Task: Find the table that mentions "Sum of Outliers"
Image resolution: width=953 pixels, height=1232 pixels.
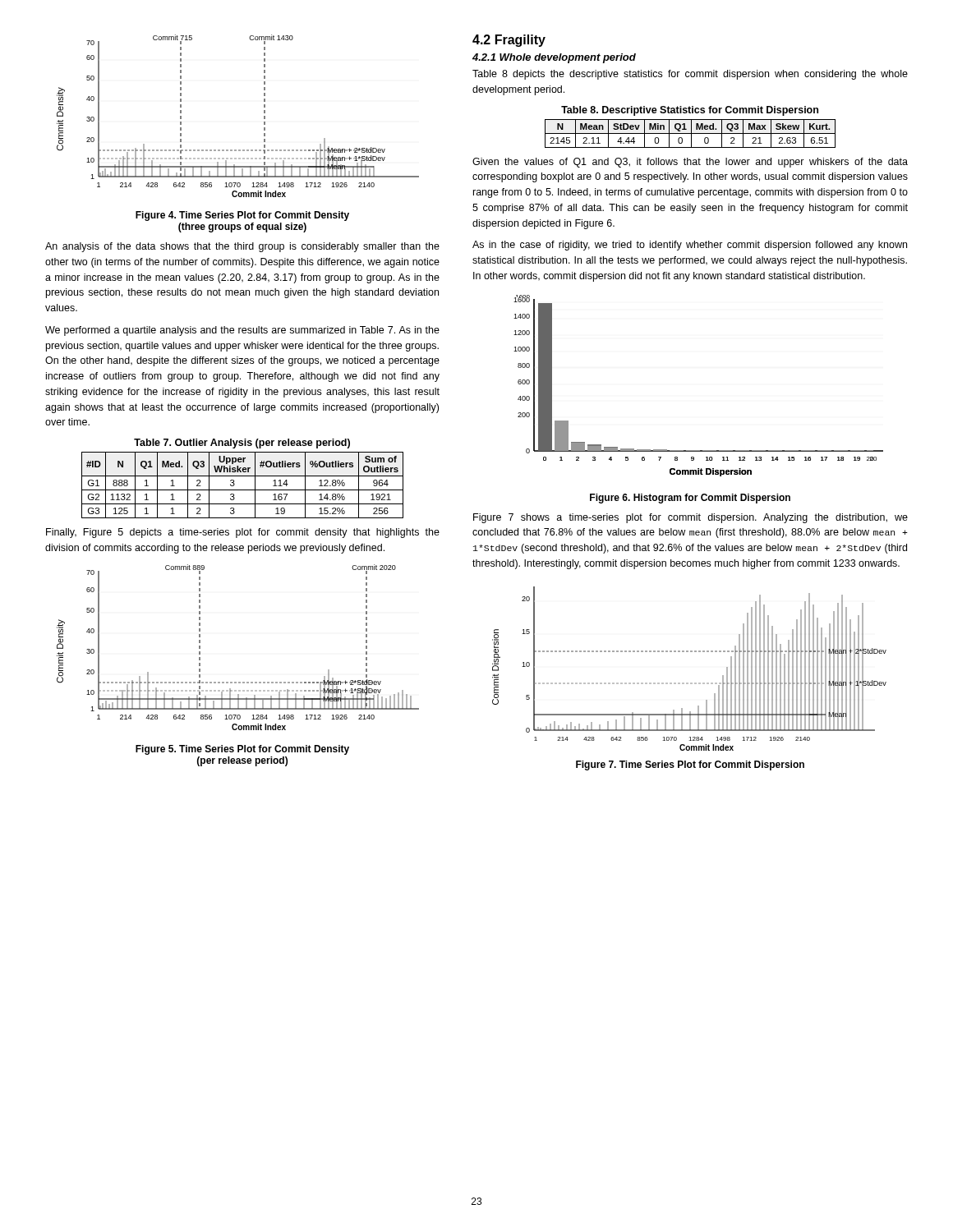Action: pyautogui.click(x=242, y=485)
